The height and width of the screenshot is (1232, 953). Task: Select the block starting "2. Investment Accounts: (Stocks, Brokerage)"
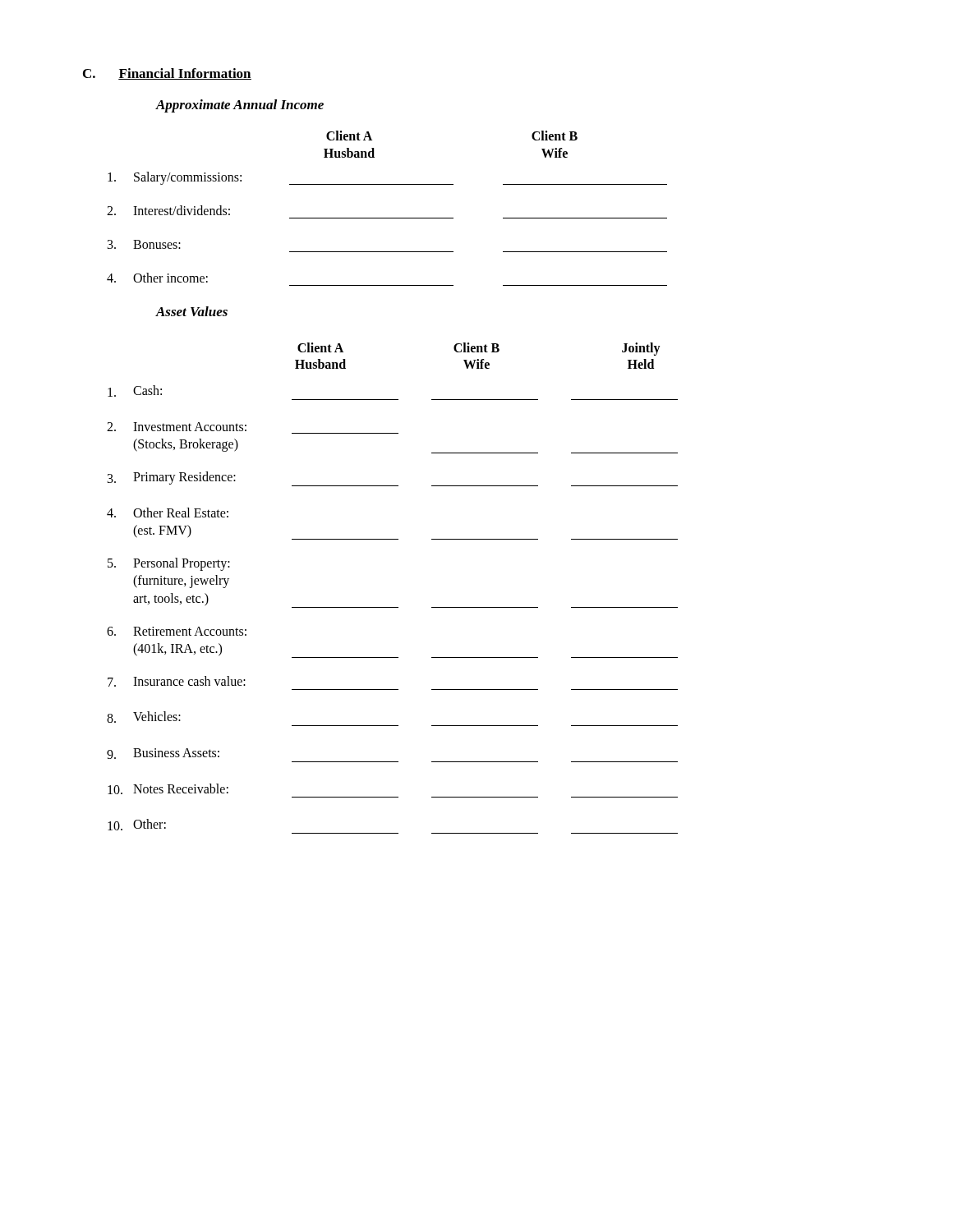pos(392,436)
